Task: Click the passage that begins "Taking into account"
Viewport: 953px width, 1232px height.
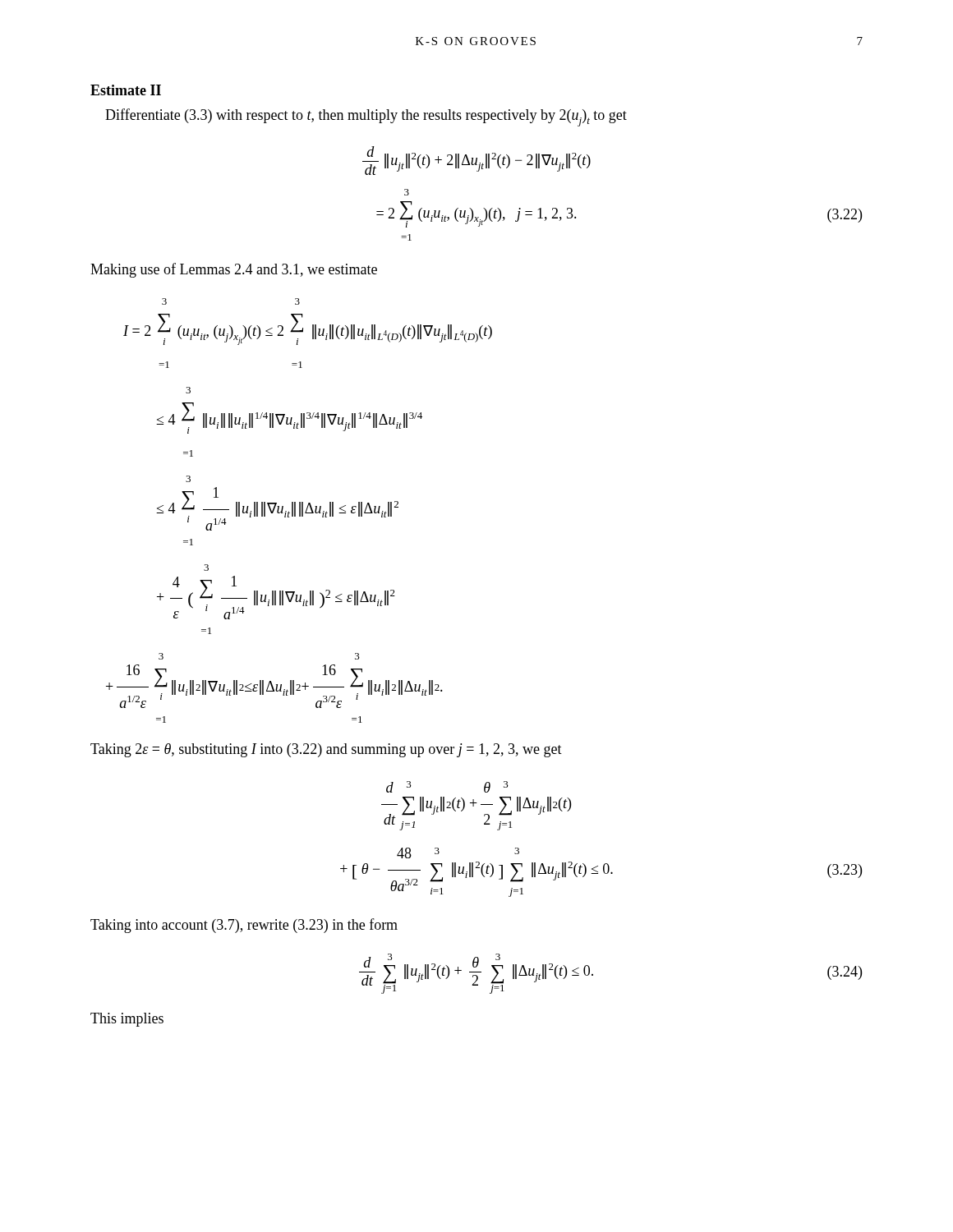Action: (244, 925)
